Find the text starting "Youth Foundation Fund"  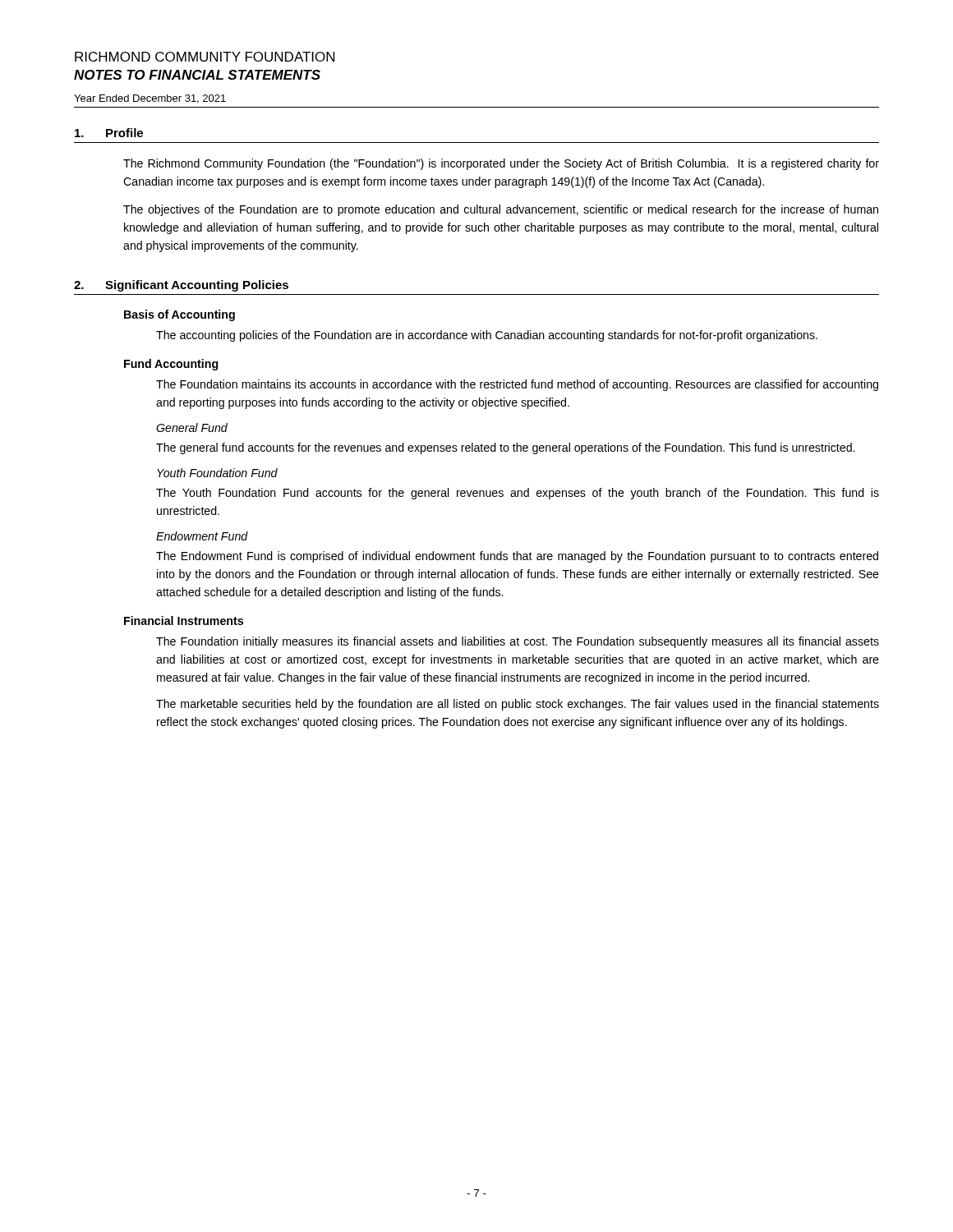point(217,473)
